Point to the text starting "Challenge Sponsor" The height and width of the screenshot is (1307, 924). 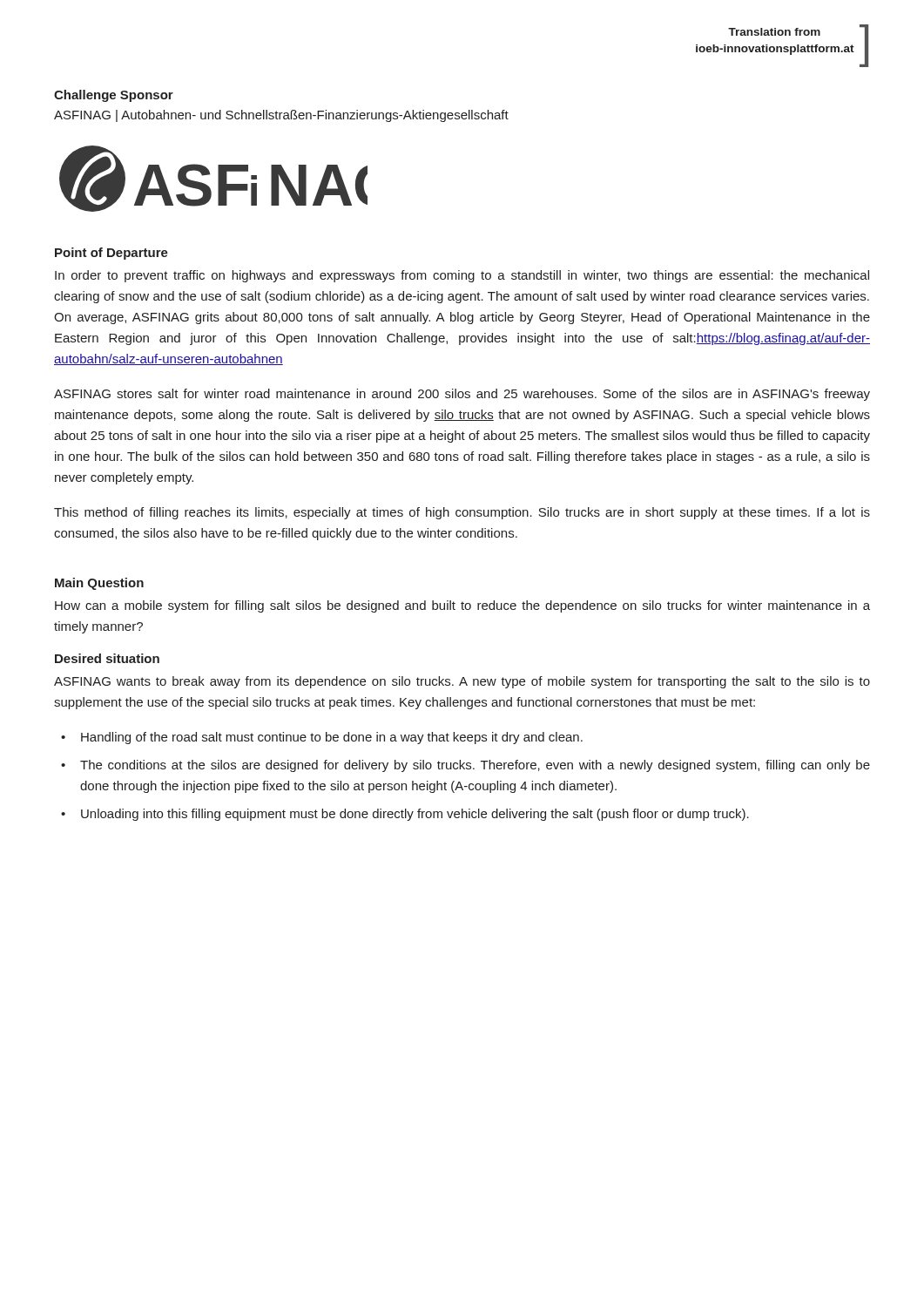pos(114,95)
